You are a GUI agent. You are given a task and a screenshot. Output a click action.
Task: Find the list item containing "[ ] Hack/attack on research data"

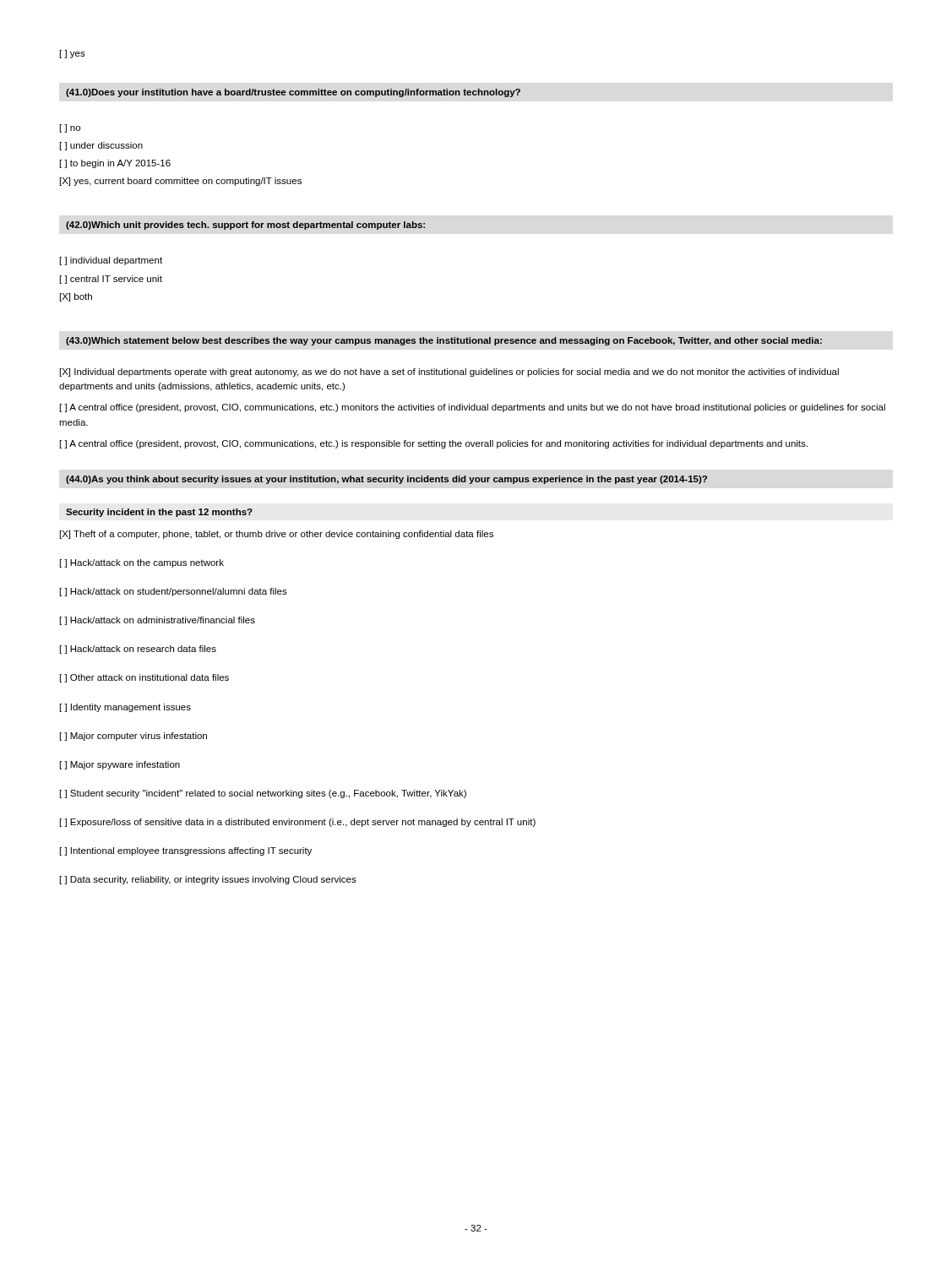click(138, 649)
